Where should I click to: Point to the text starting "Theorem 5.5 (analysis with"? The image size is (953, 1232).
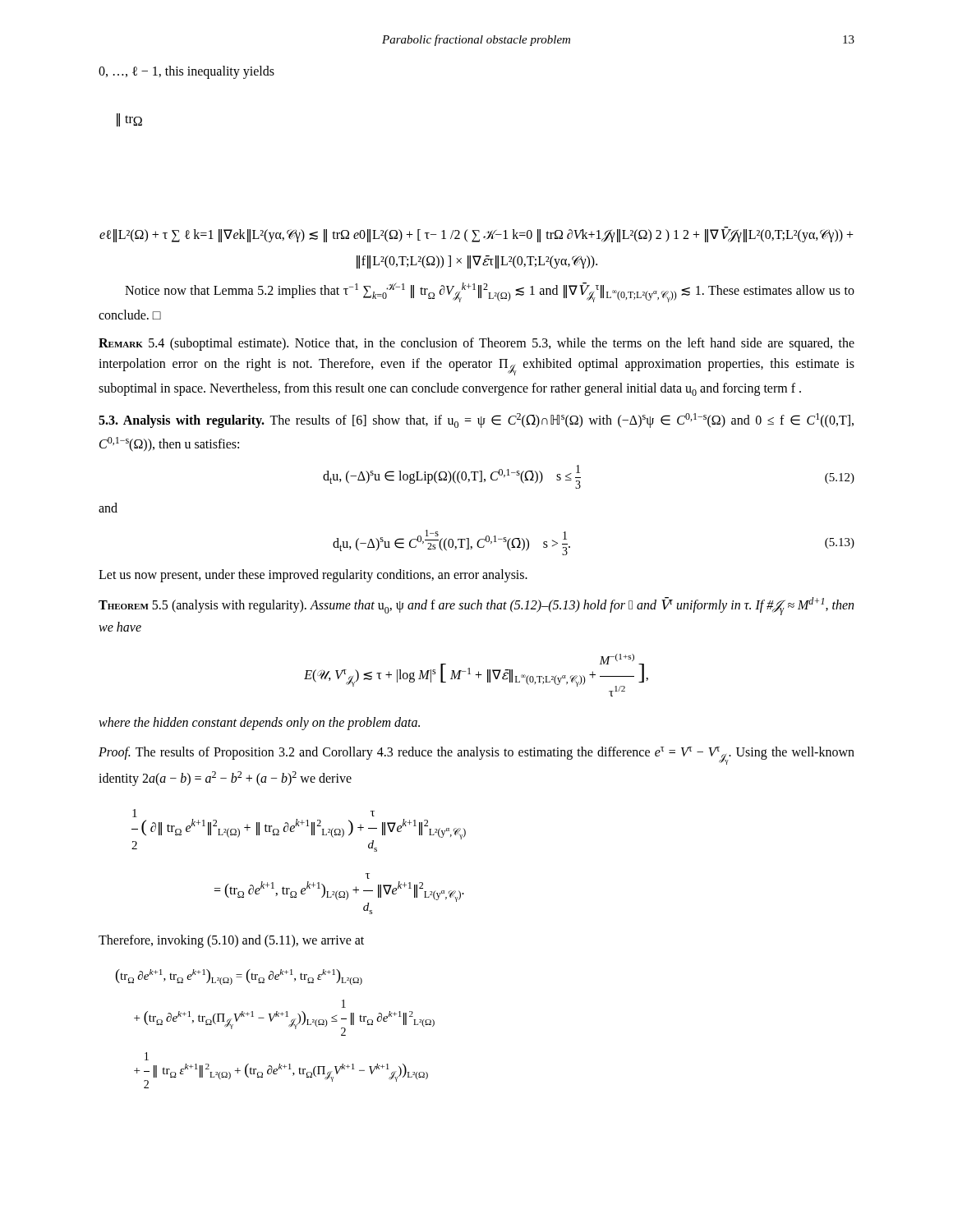[476, 616]
